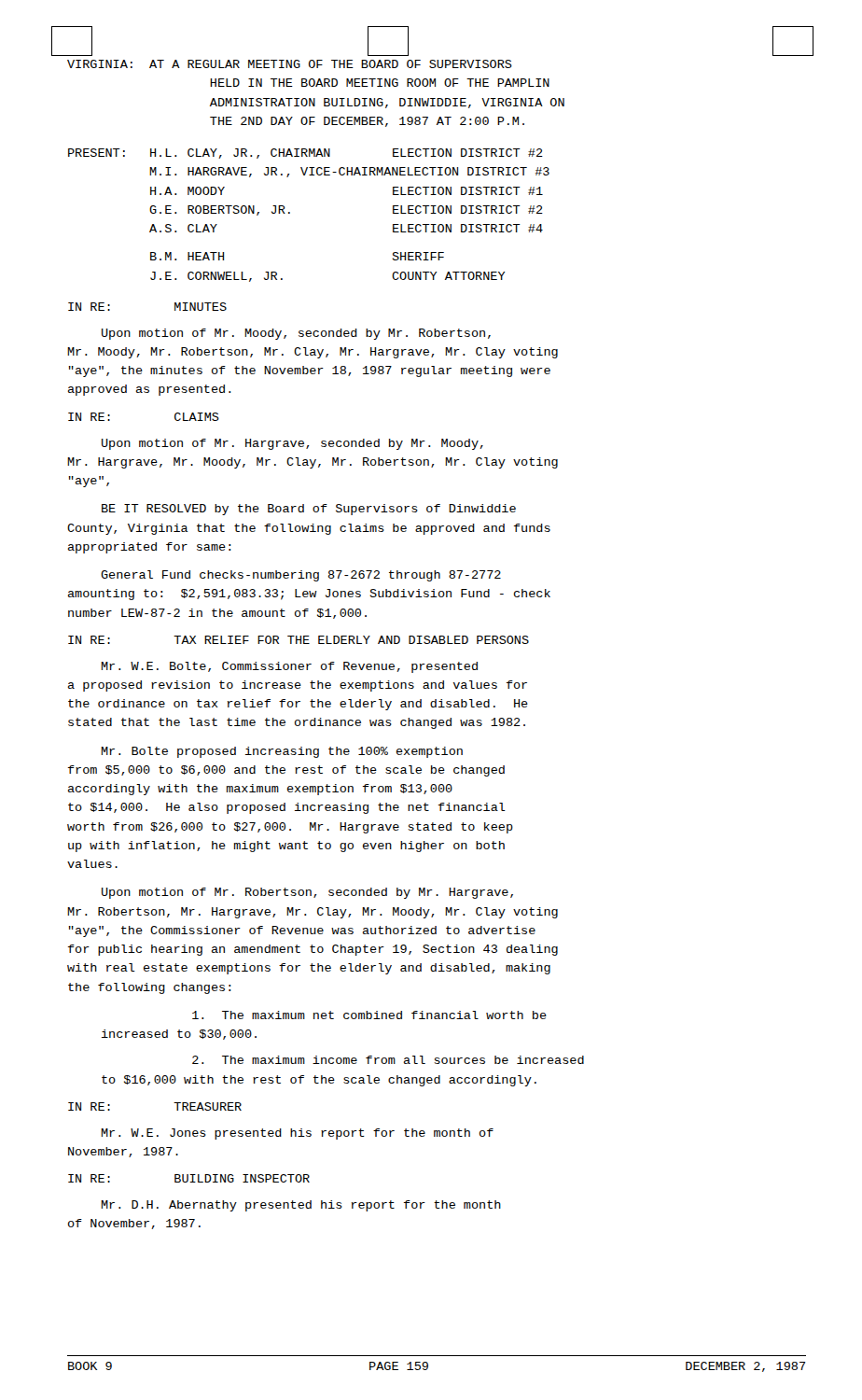The height and width of the screenshot is (1400, 862).
Task: Select the text block with the text "BE IT RESOLVED"
Action: (309, 528)
